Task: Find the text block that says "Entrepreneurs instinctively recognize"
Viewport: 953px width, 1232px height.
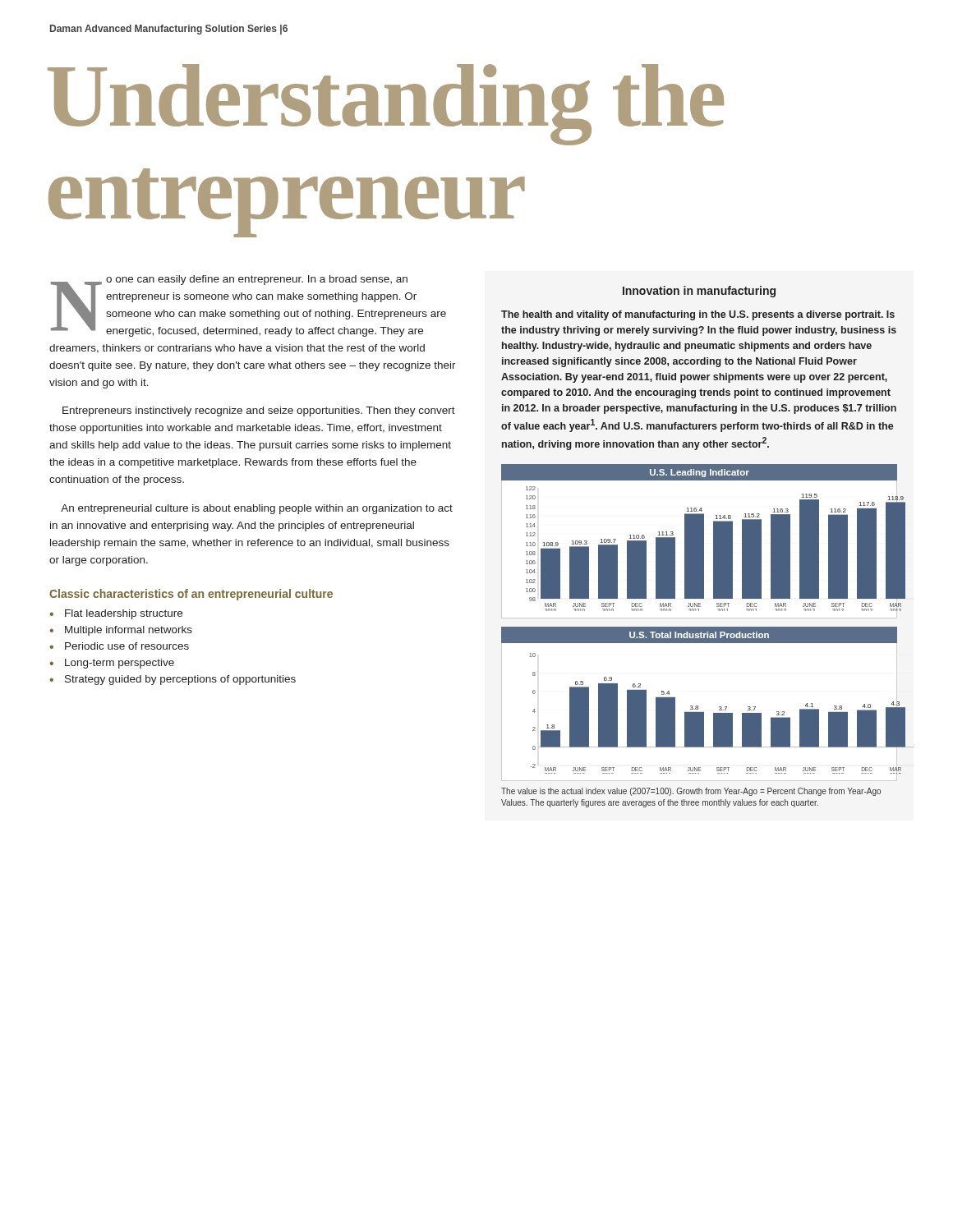Action: pos(252,445)
